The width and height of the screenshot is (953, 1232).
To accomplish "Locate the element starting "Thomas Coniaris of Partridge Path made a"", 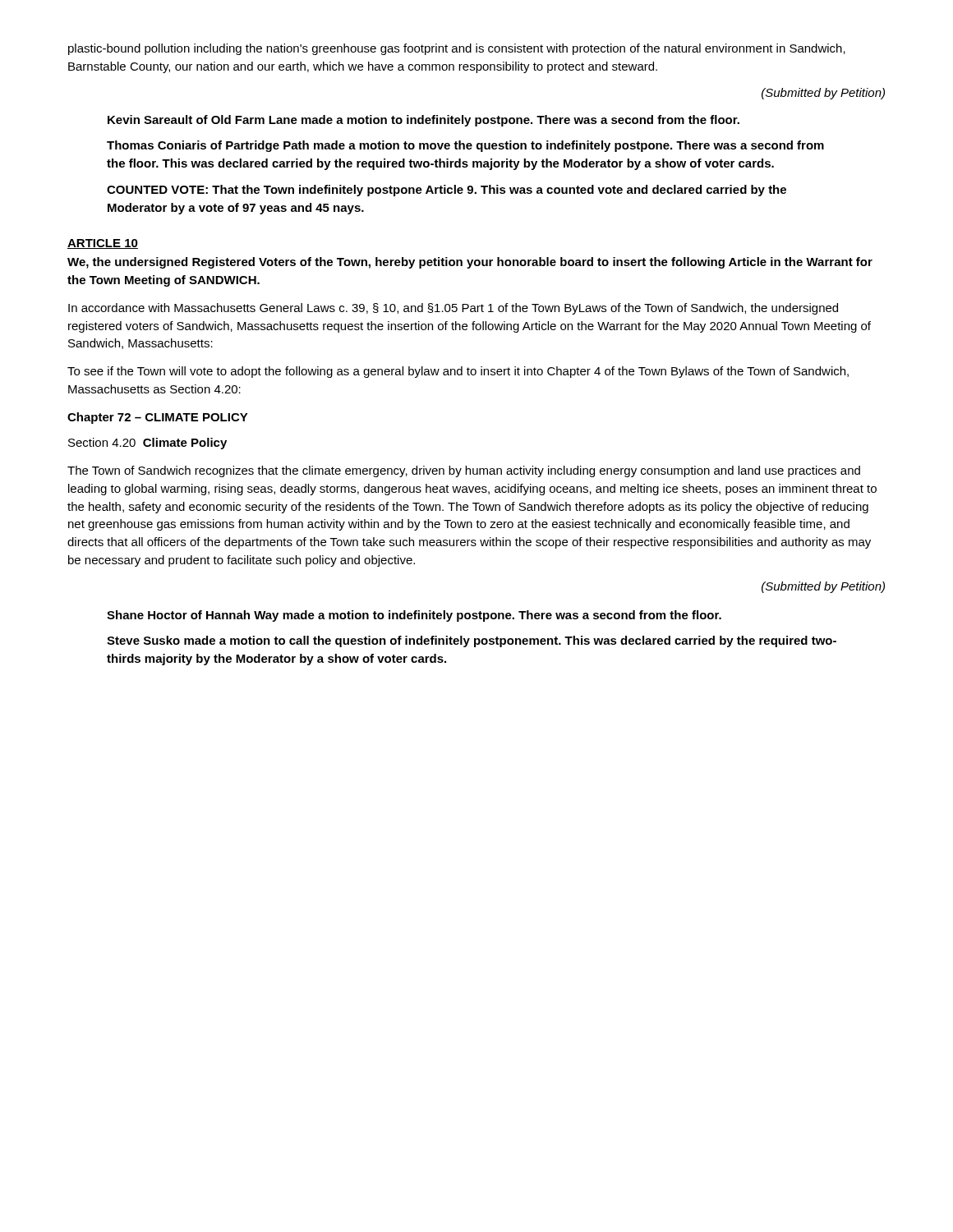I will coord(466,154).
